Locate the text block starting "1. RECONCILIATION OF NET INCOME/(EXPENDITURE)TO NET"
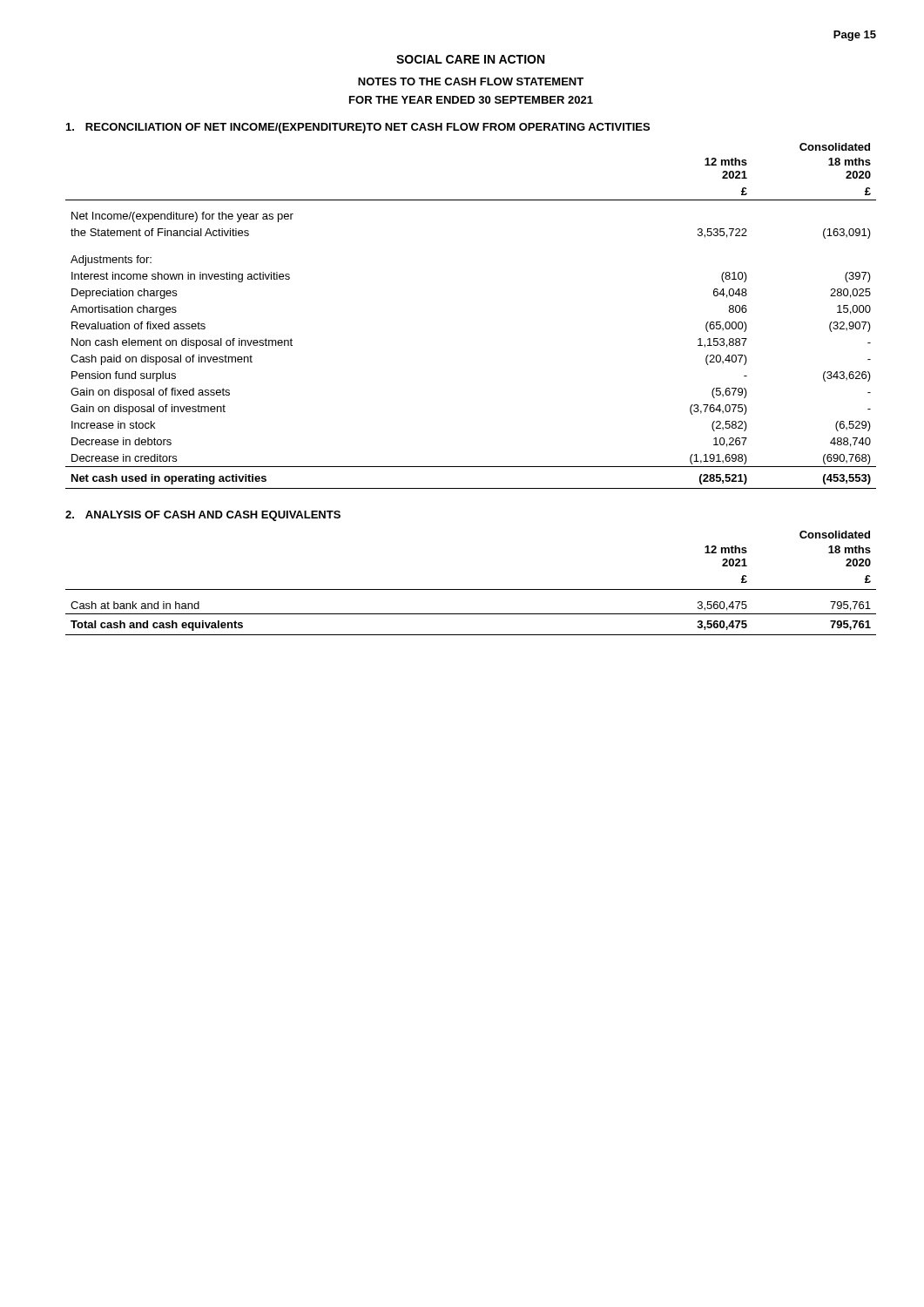This screenshot has height=1307, width=924. pyautogui.click(x=358, y=127)
